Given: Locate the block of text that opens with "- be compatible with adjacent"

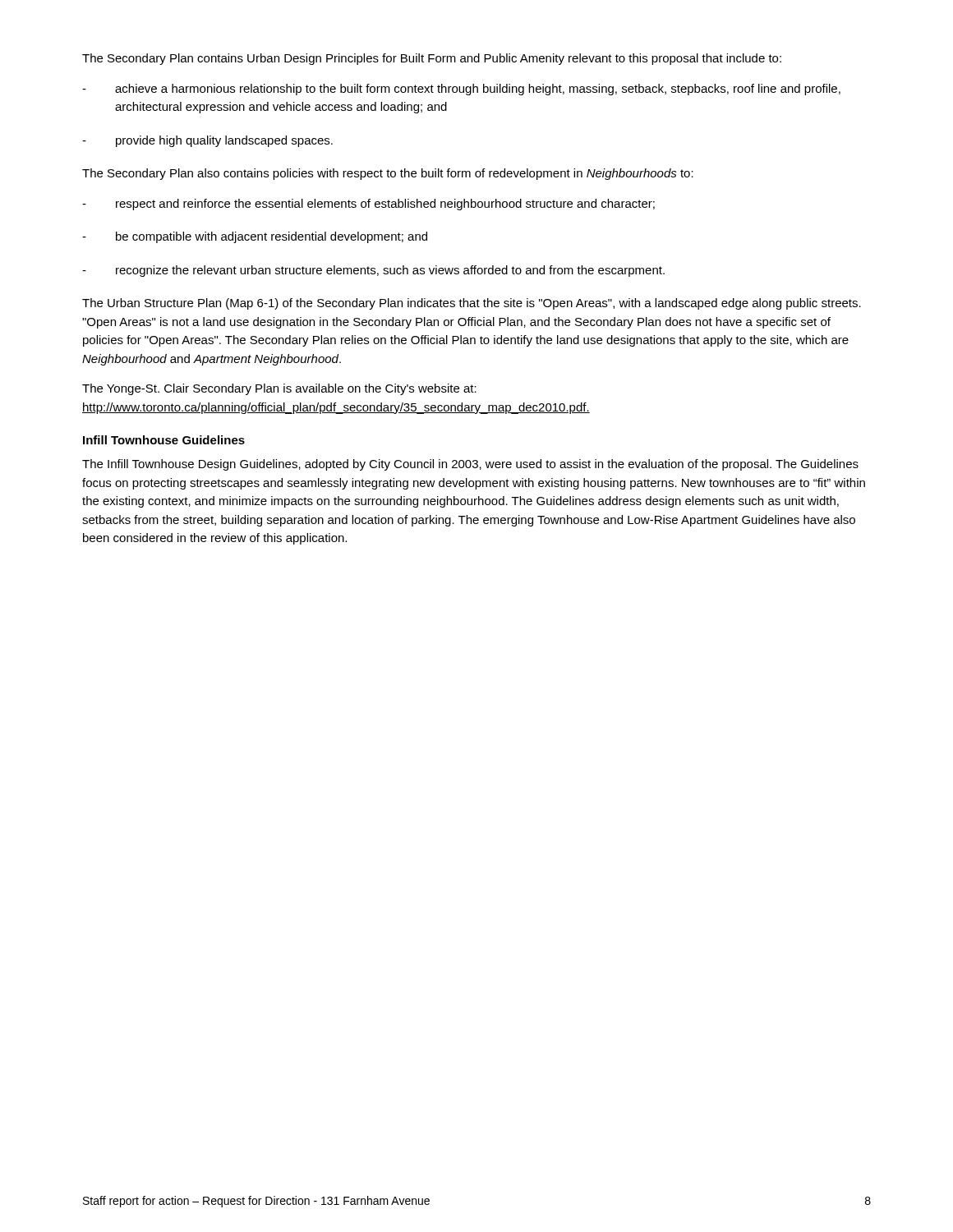Looking at the screenshot, I should coord(255,237).
